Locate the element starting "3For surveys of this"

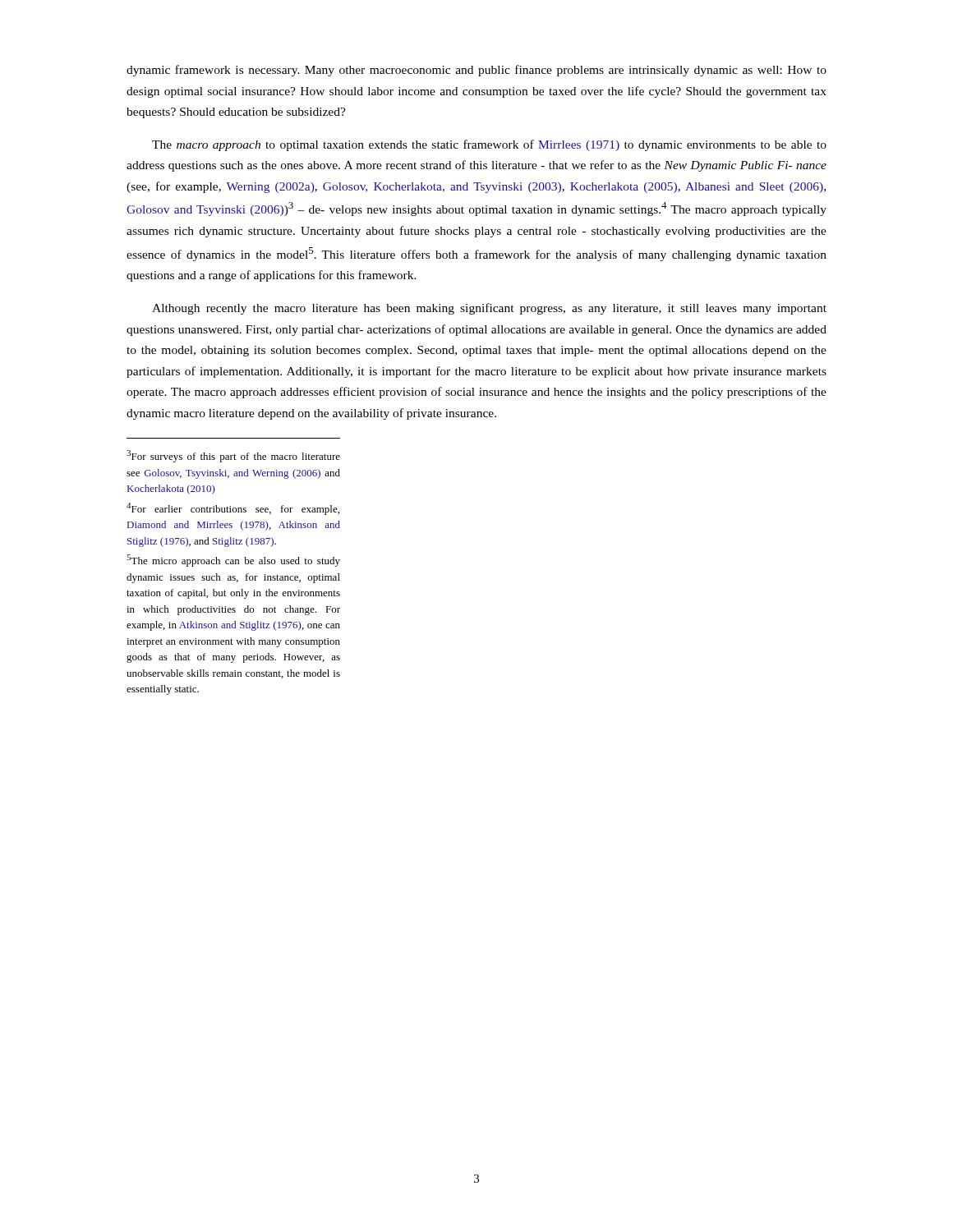(x=233, y=472)
